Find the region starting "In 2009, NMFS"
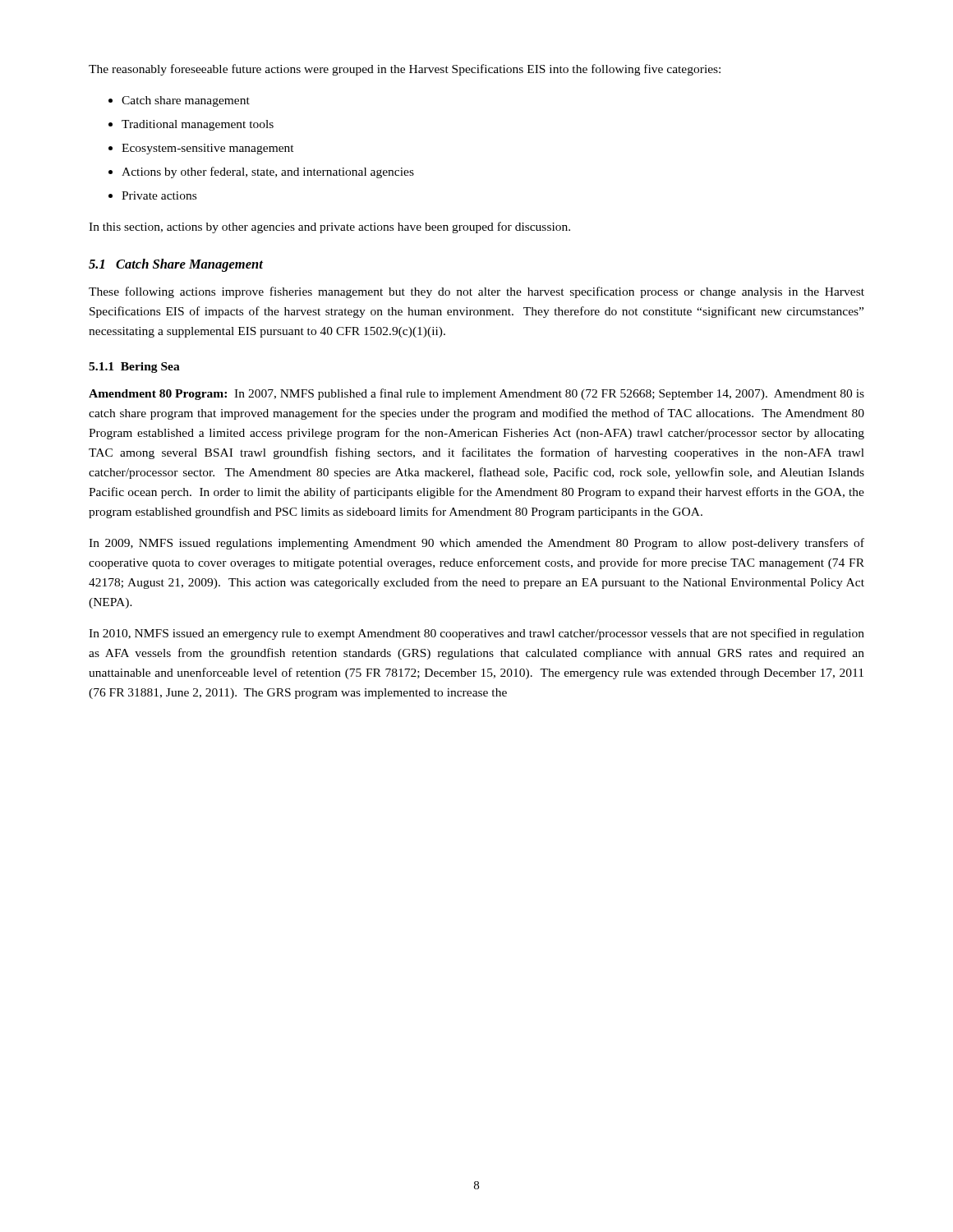 point(476,572)
